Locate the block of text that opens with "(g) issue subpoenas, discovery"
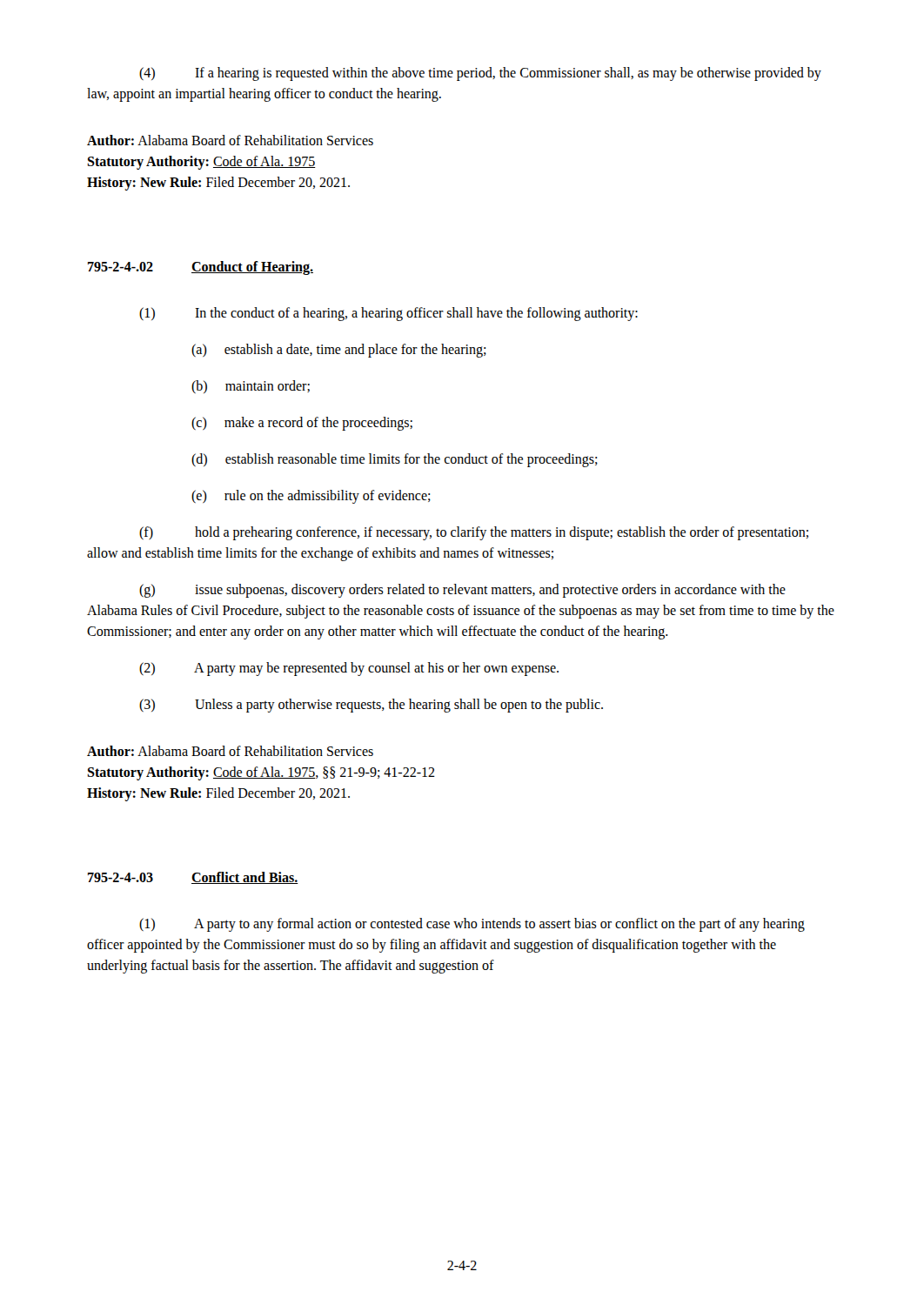This screenshot has height=1305, width=924. coord(461,609)
